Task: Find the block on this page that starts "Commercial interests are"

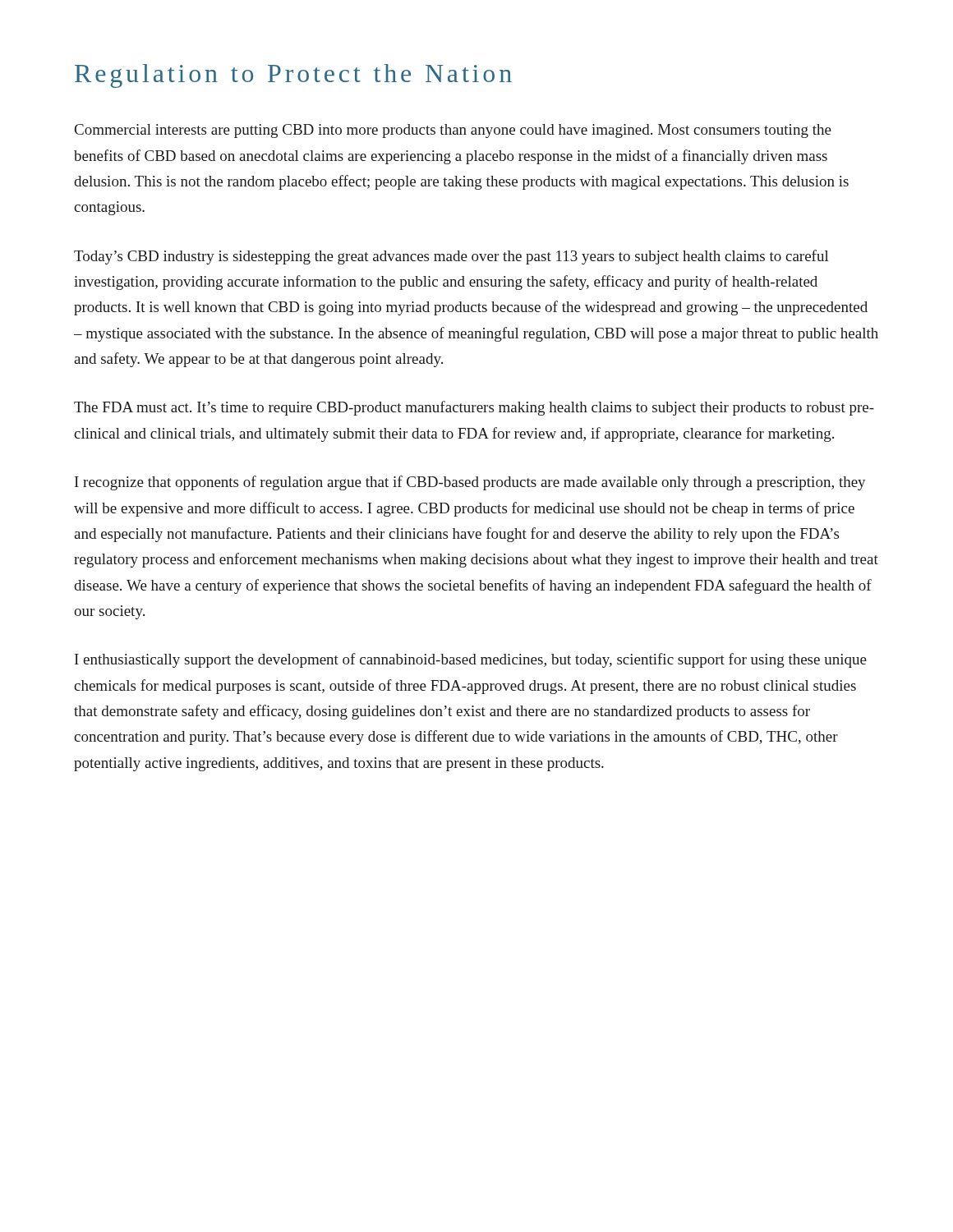Action: (x=476, y=168)
